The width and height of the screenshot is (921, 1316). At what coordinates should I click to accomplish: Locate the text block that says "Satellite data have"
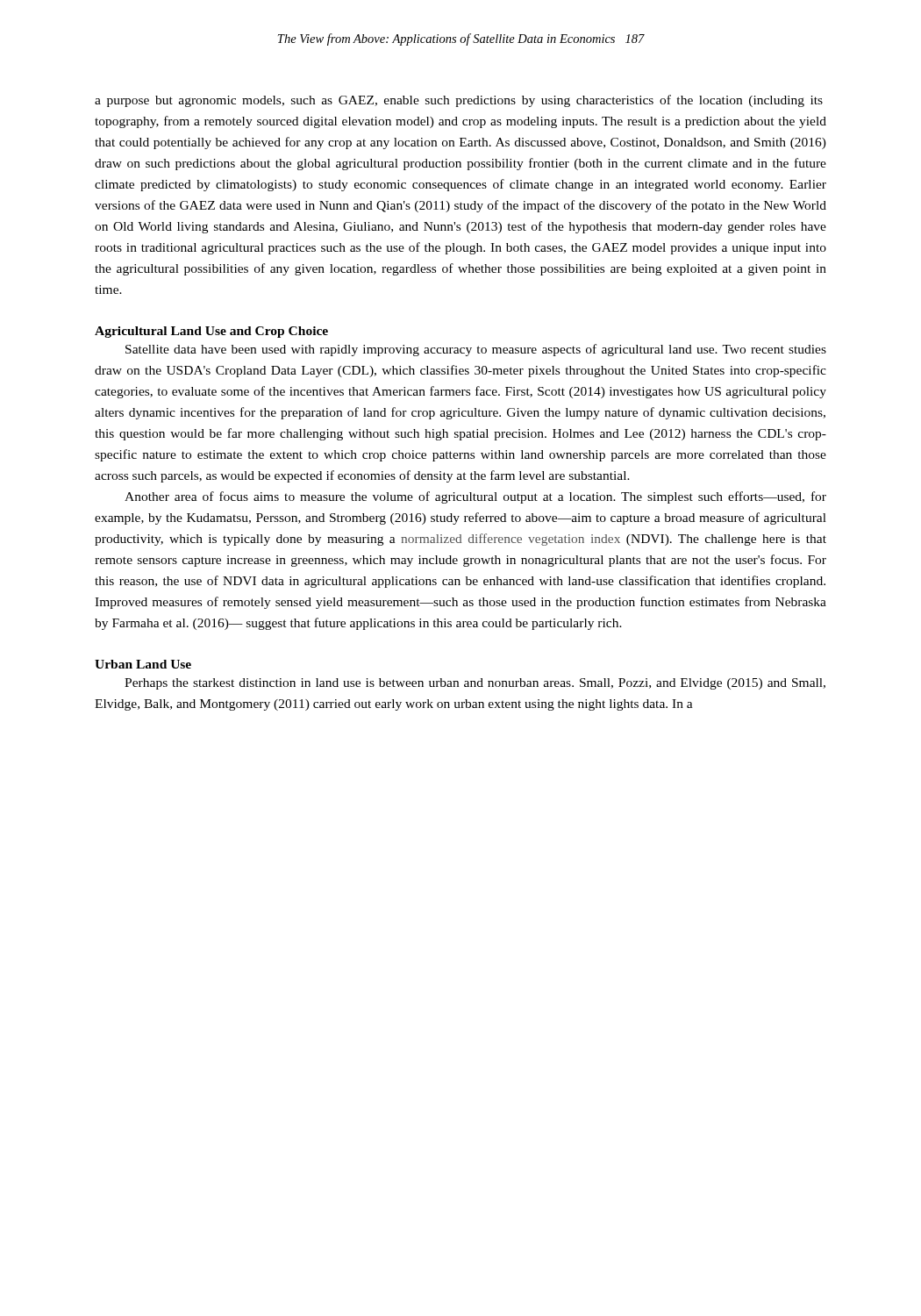(460, 413)
